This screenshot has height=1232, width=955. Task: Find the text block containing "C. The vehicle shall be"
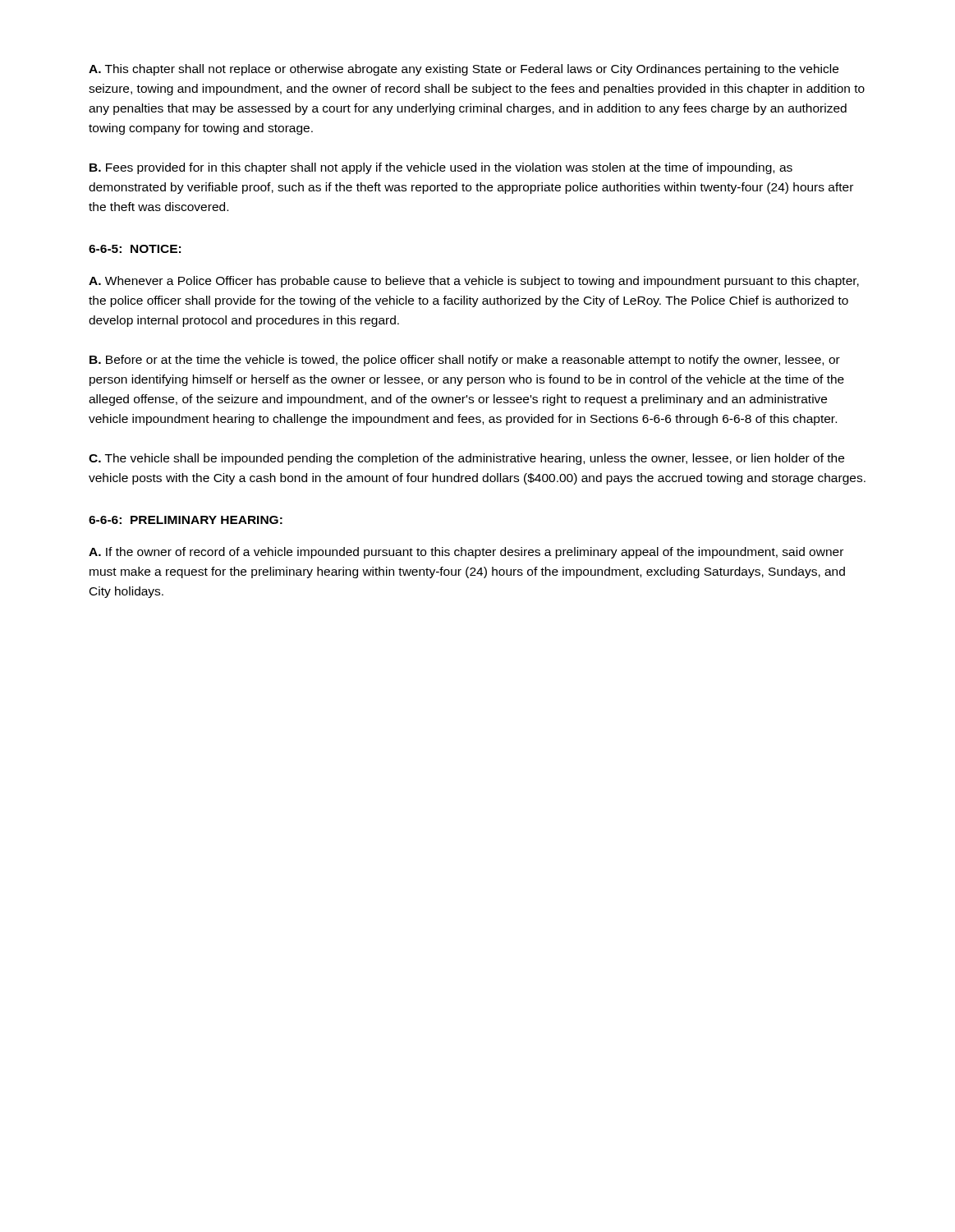click(x=478, y=468)
